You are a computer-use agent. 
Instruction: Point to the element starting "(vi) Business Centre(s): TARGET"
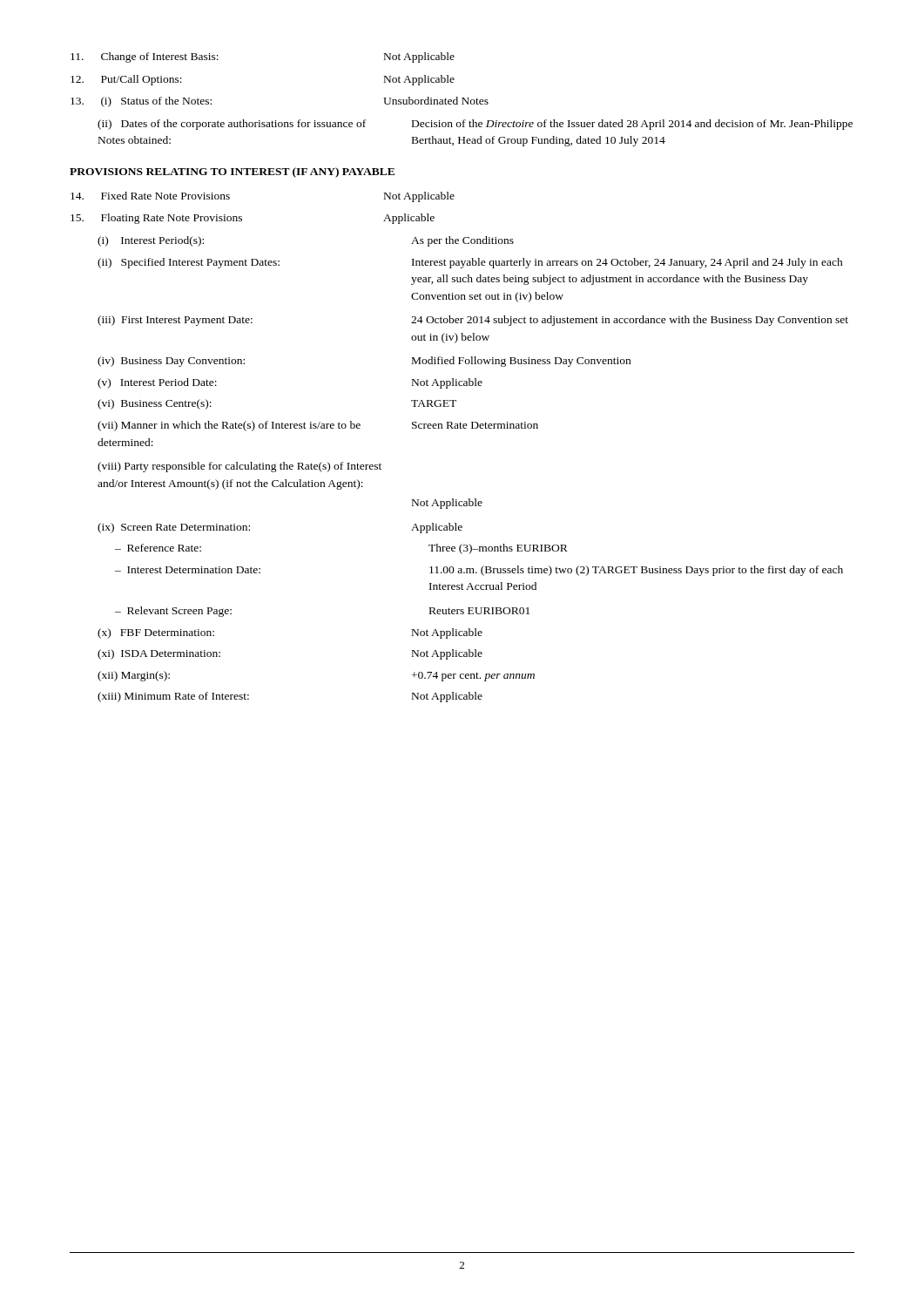(462, 404)
